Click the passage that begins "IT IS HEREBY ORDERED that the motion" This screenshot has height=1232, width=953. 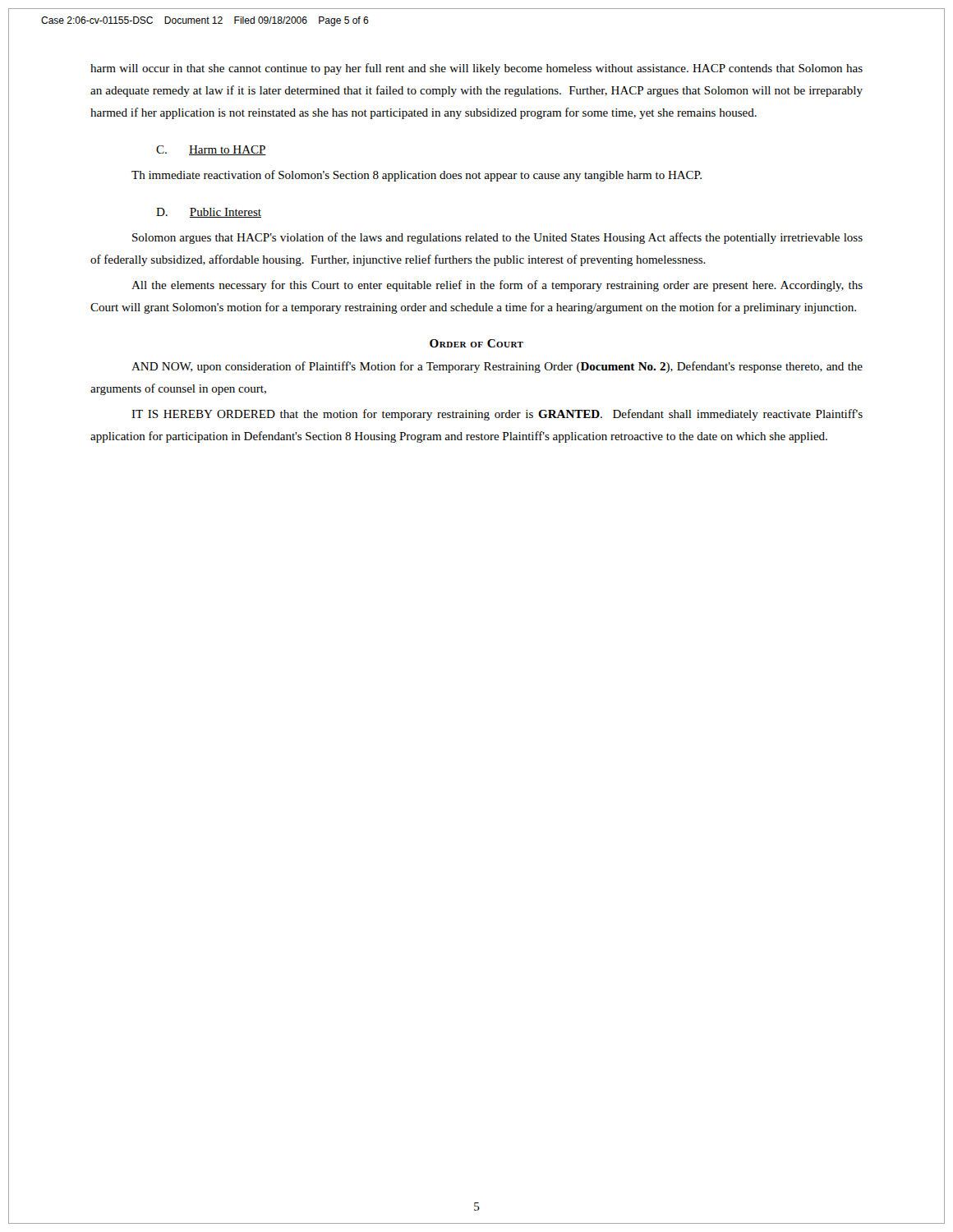coord(476,425)
